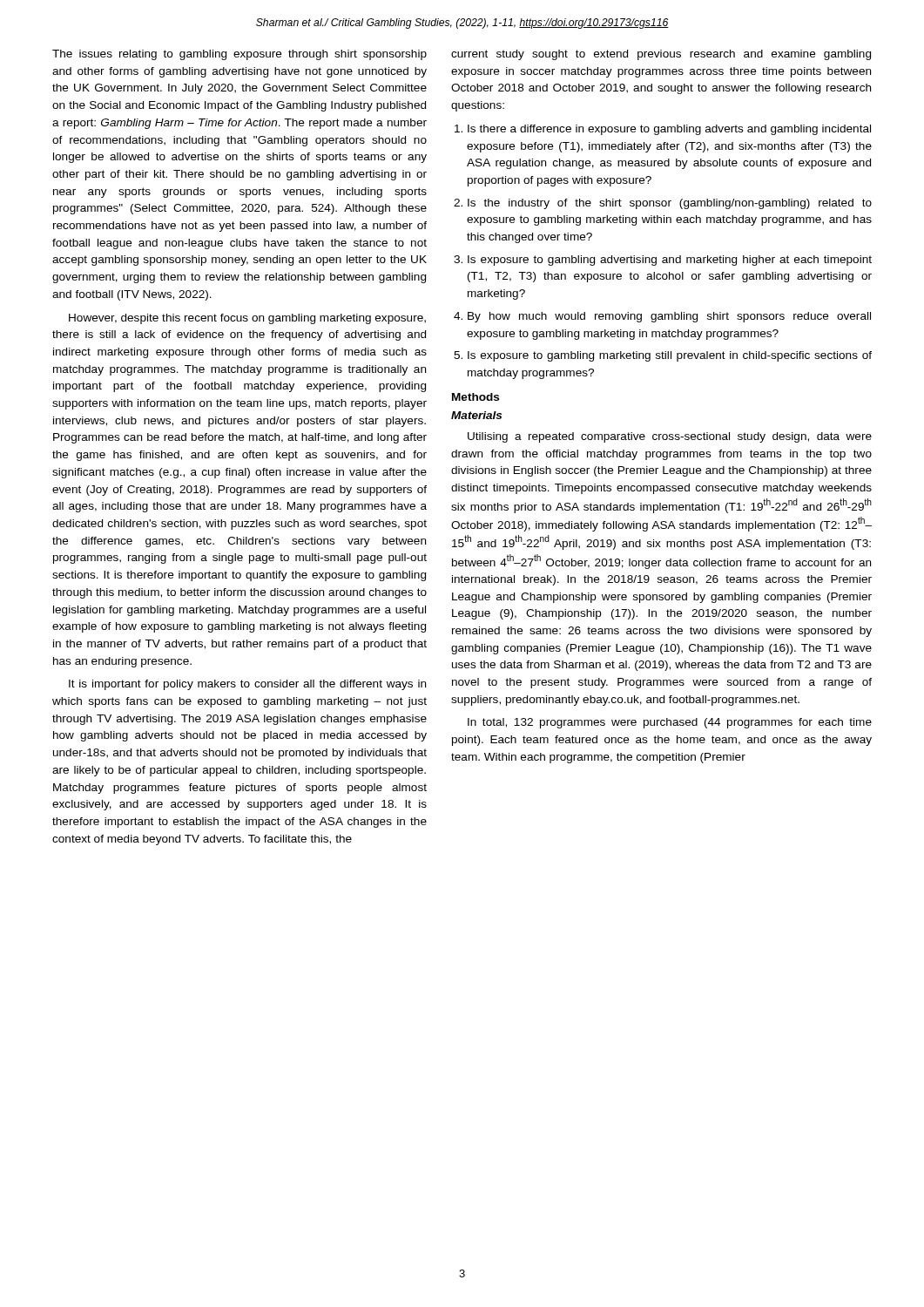
Task: Navigate to the region starting "The issues relating to gambling"
Action: 240,174
